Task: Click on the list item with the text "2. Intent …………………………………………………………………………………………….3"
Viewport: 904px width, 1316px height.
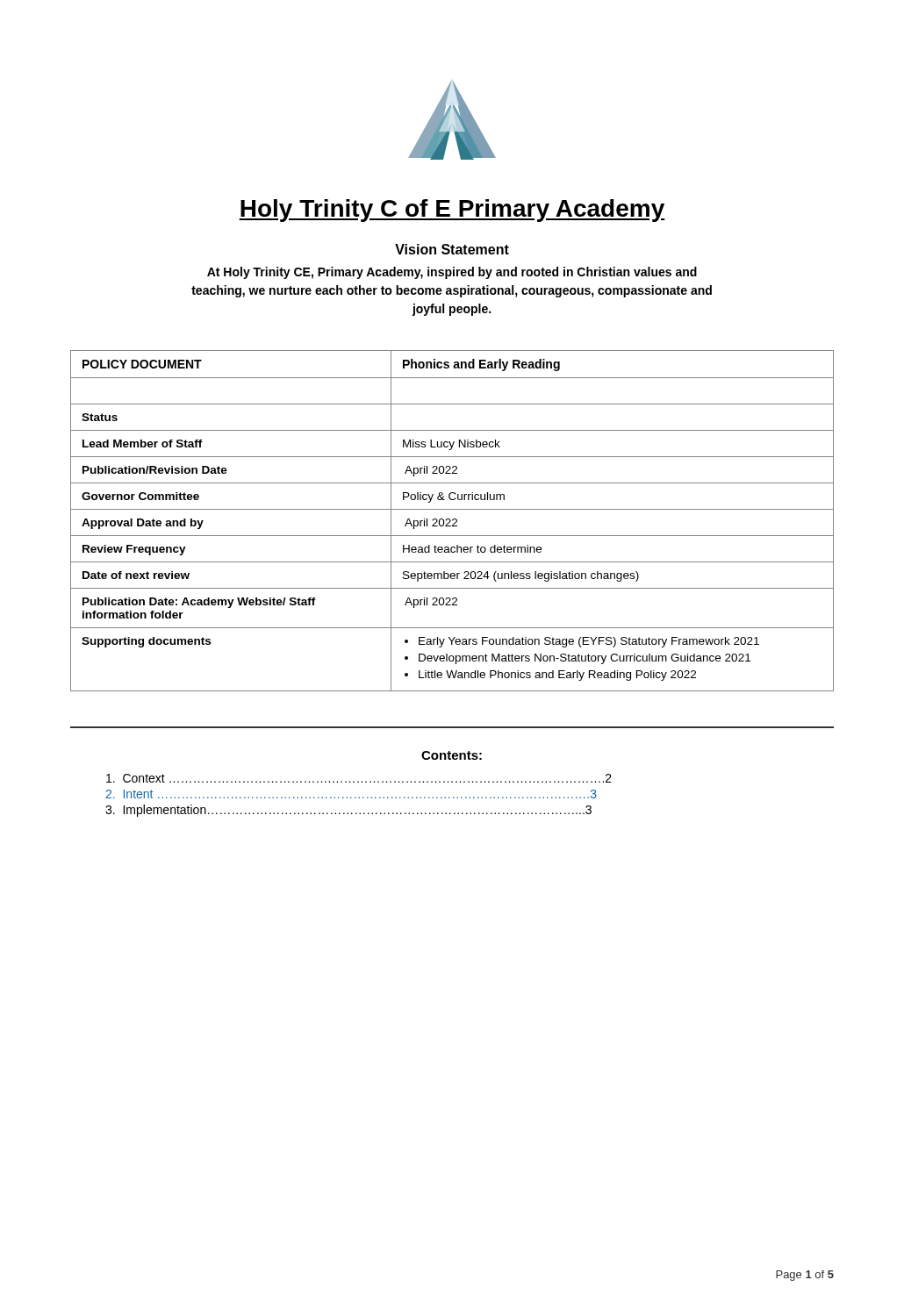Action: coord(351,794)
